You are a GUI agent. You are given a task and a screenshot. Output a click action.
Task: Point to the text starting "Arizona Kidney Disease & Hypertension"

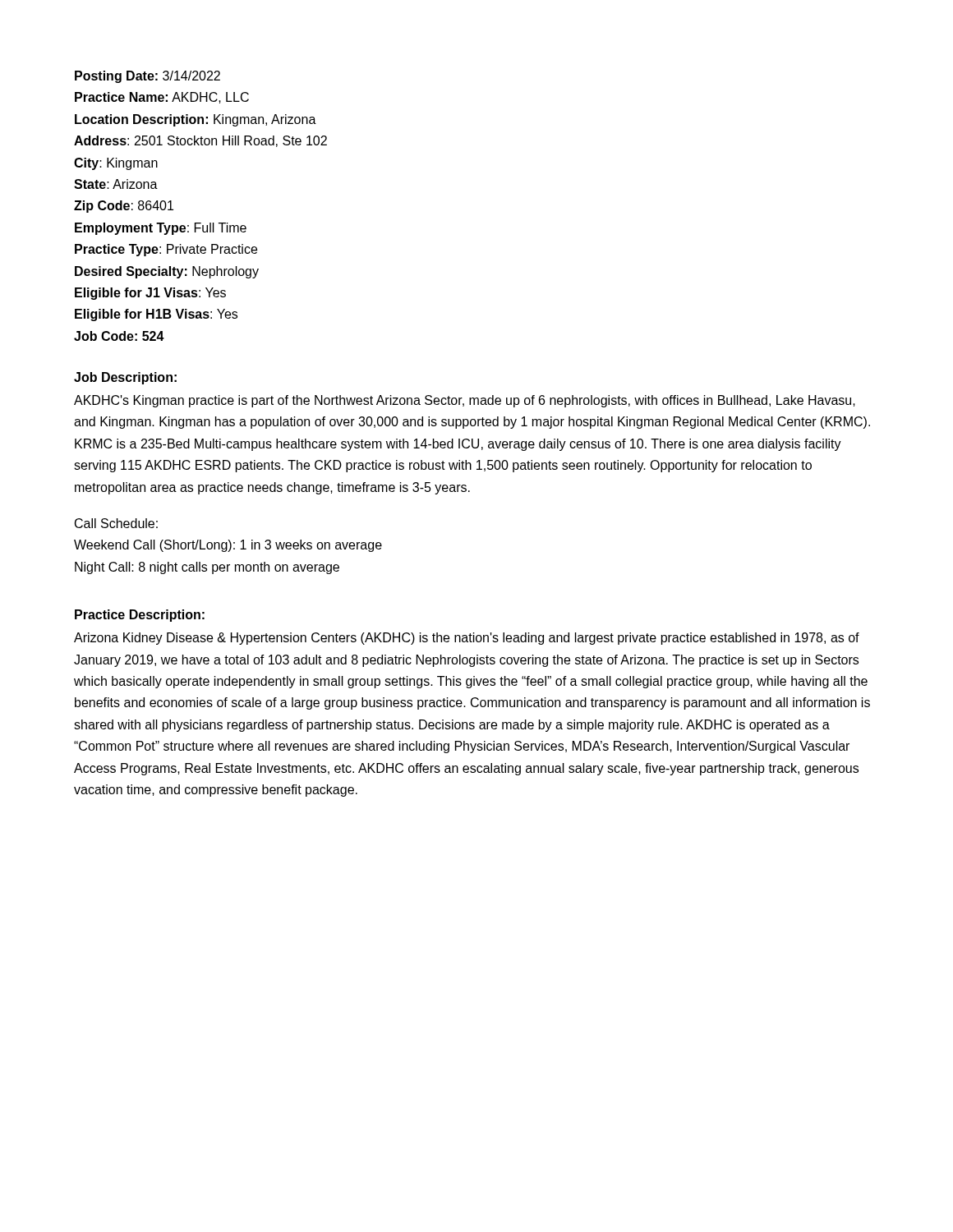472,714
